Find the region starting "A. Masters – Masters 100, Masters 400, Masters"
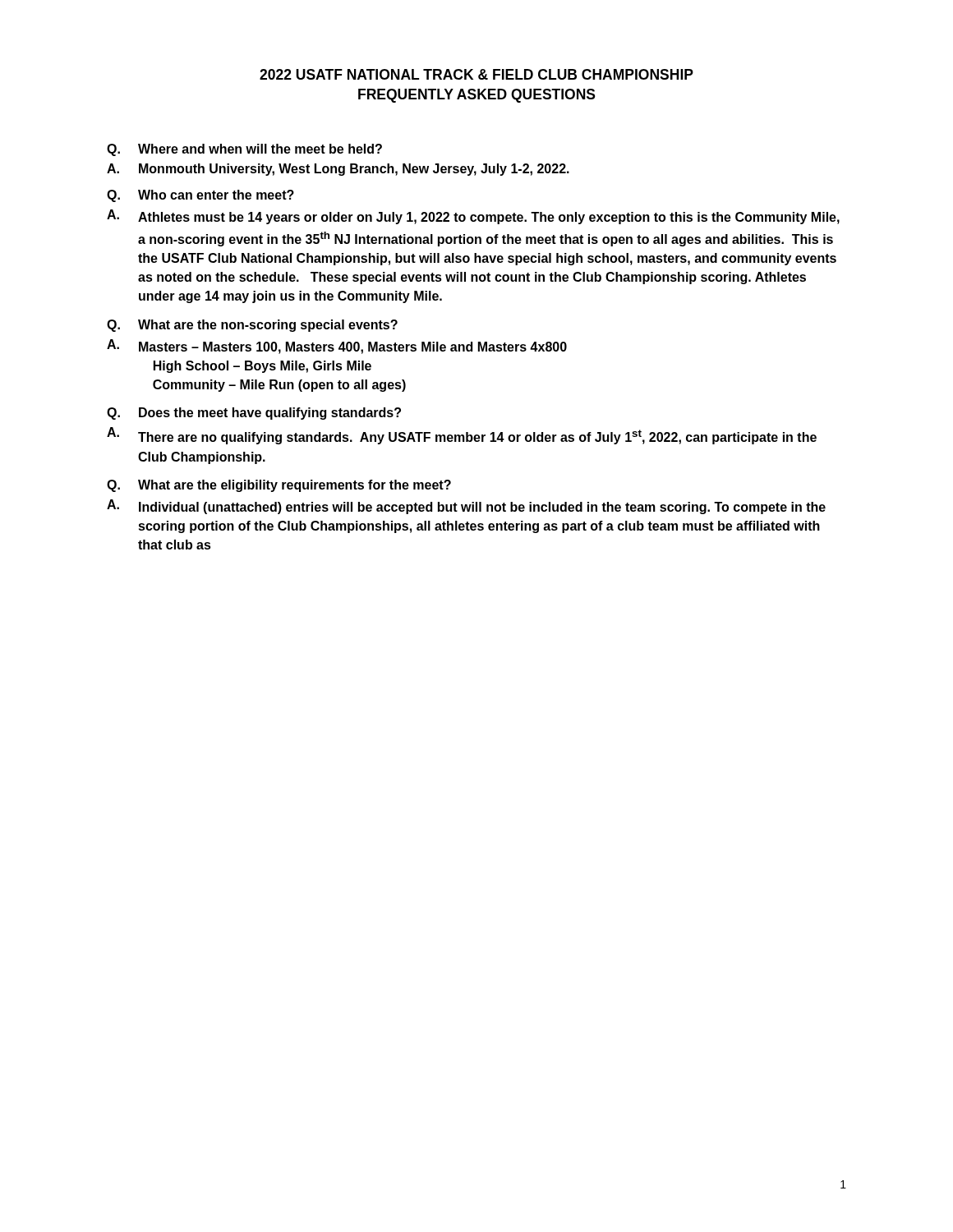The image size is (953, 1232). pyautogui.click(x=337, y=347)
